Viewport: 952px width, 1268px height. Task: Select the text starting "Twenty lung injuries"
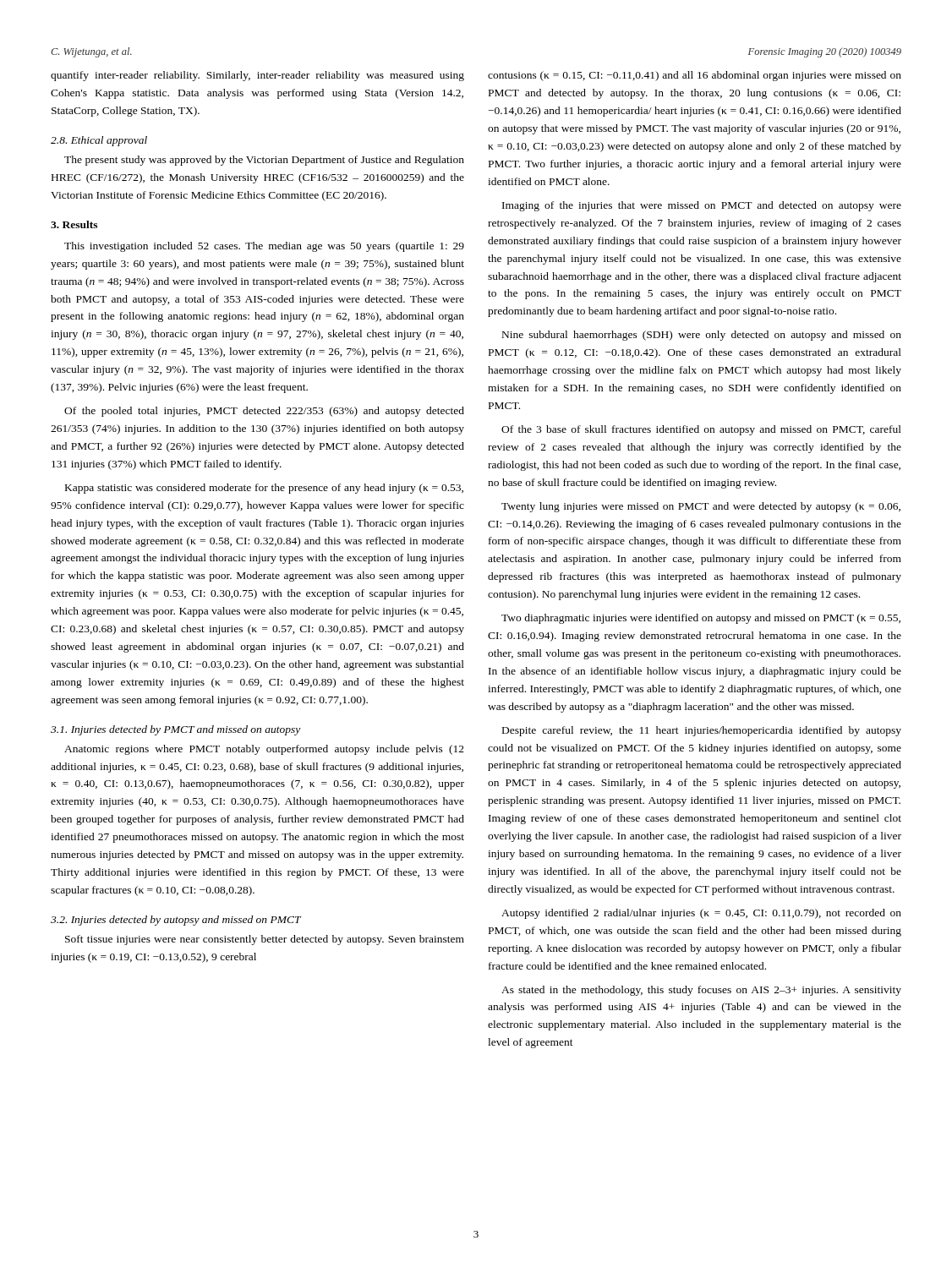pos(695,551)
